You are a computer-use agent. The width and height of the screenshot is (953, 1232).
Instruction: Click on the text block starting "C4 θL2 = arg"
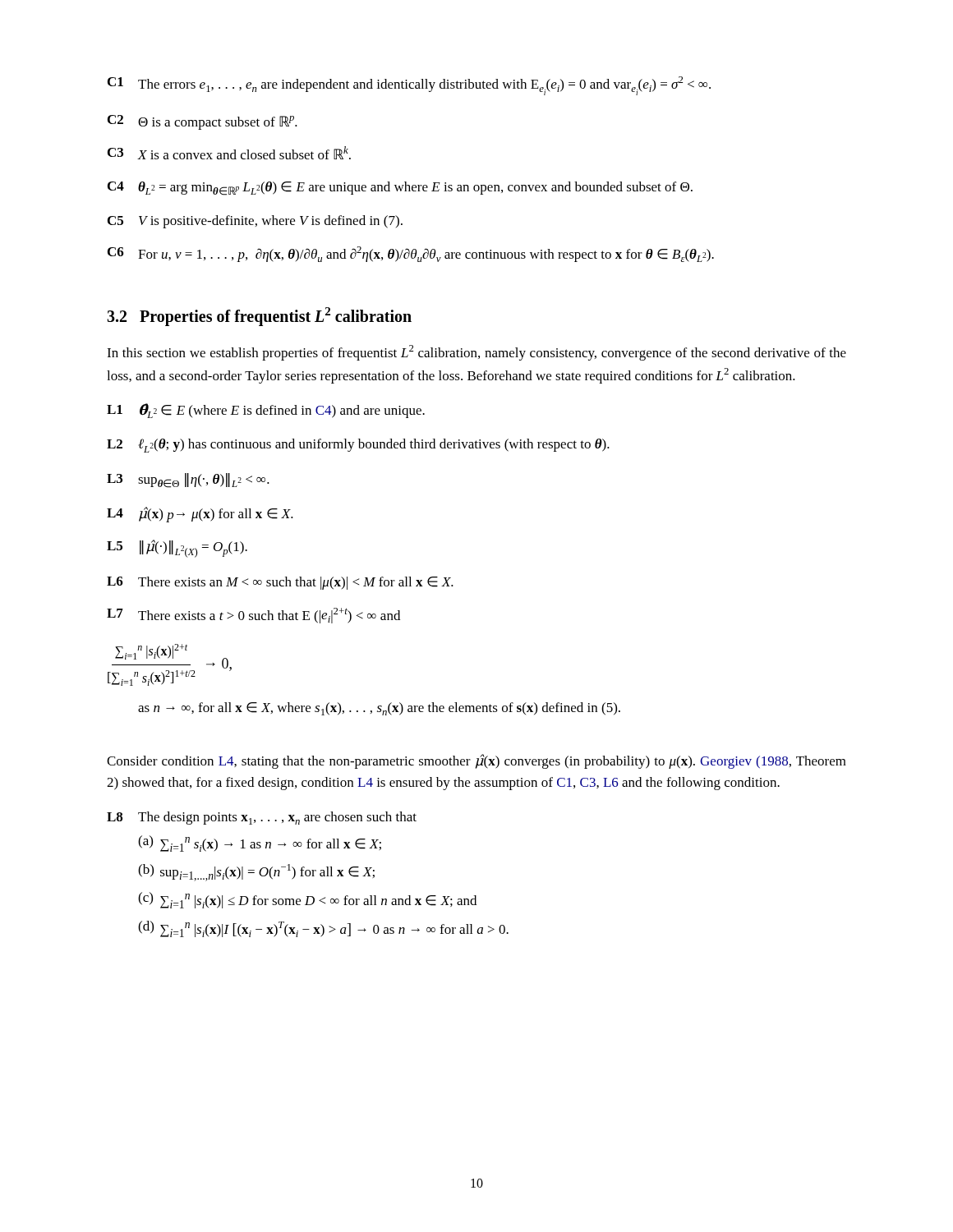tap(476, 188)
